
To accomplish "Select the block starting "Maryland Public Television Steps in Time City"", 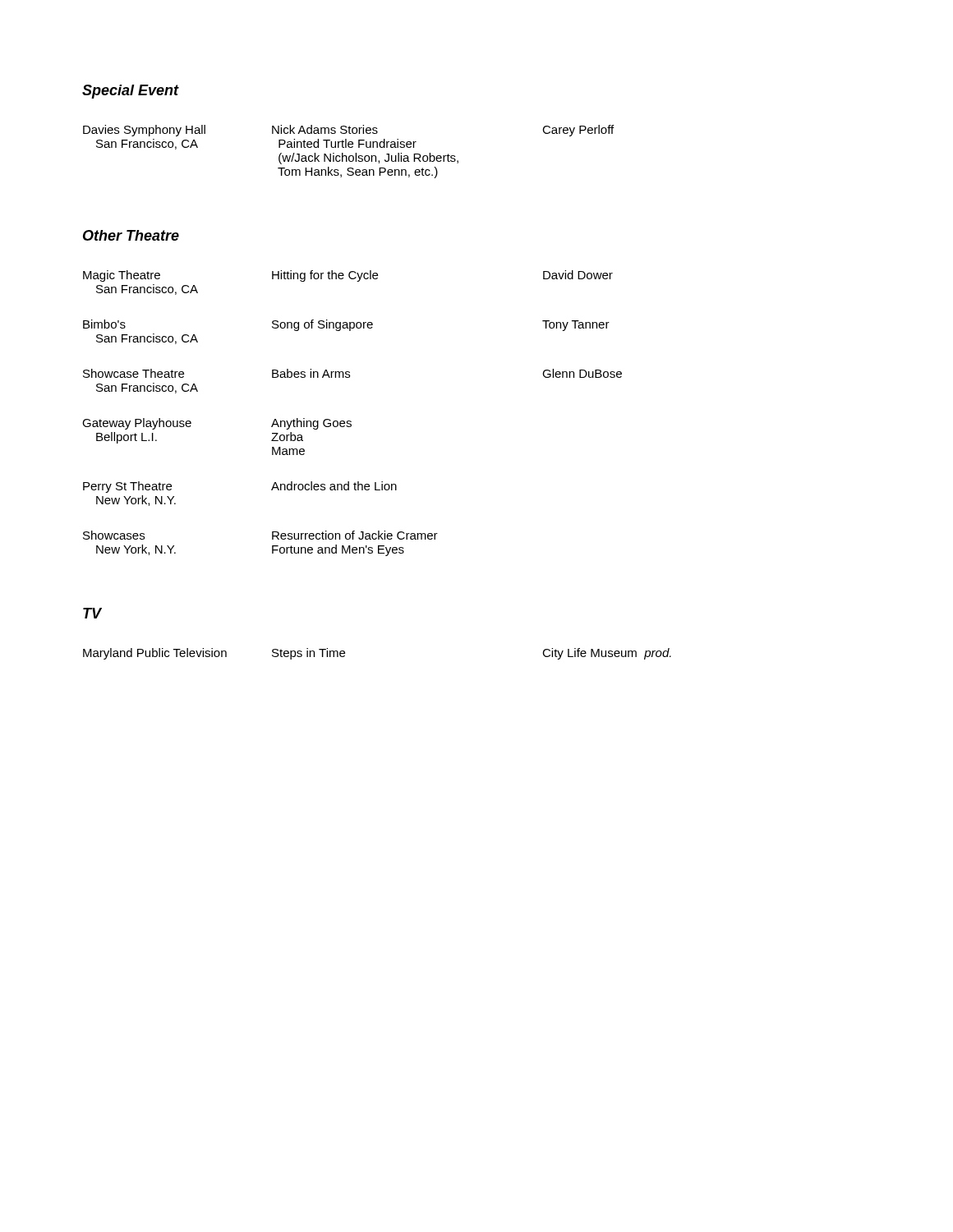I will [153, 653].
